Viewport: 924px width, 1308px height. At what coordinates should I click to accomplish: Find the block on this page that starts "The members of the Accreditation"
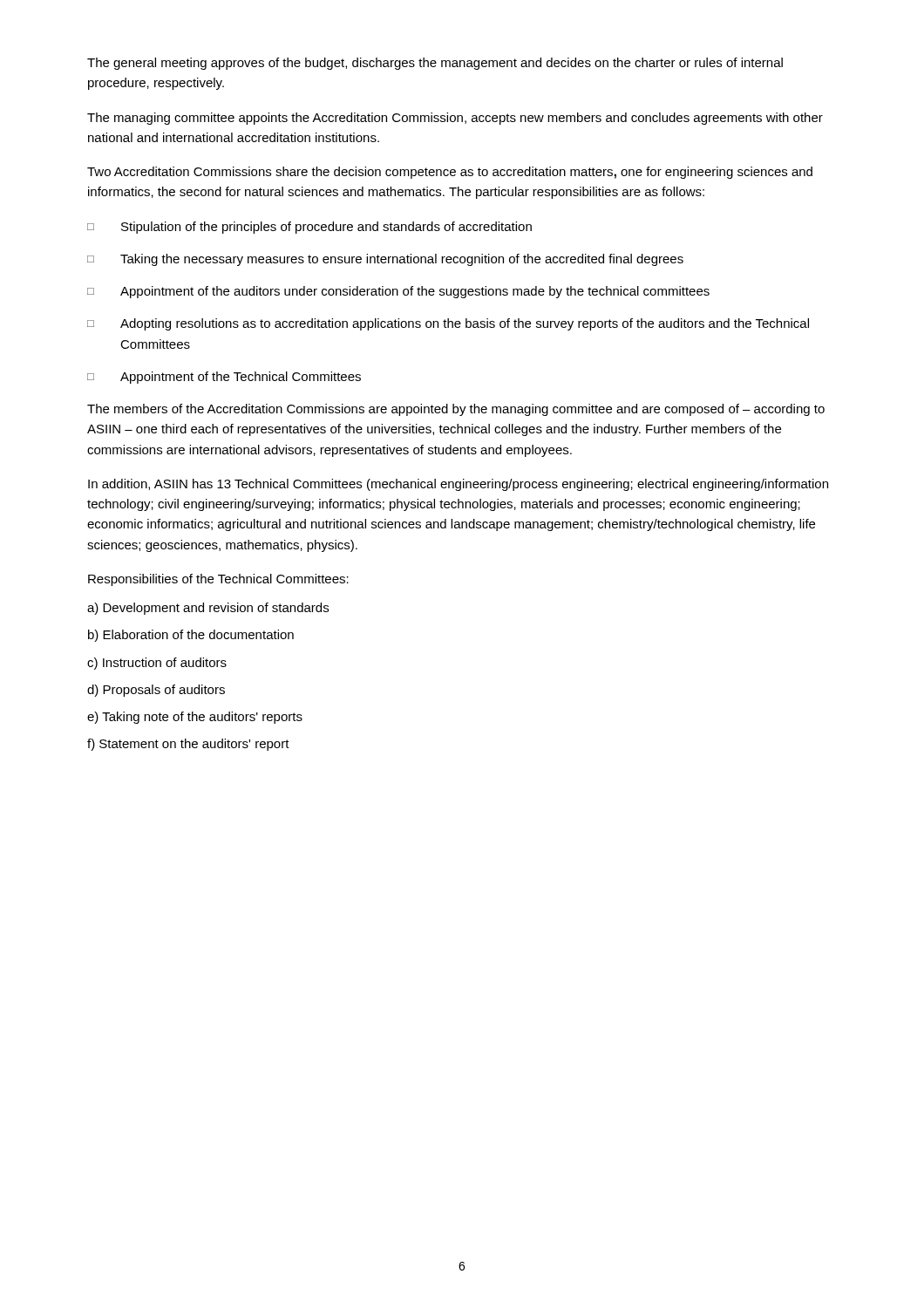pos(456,429)
